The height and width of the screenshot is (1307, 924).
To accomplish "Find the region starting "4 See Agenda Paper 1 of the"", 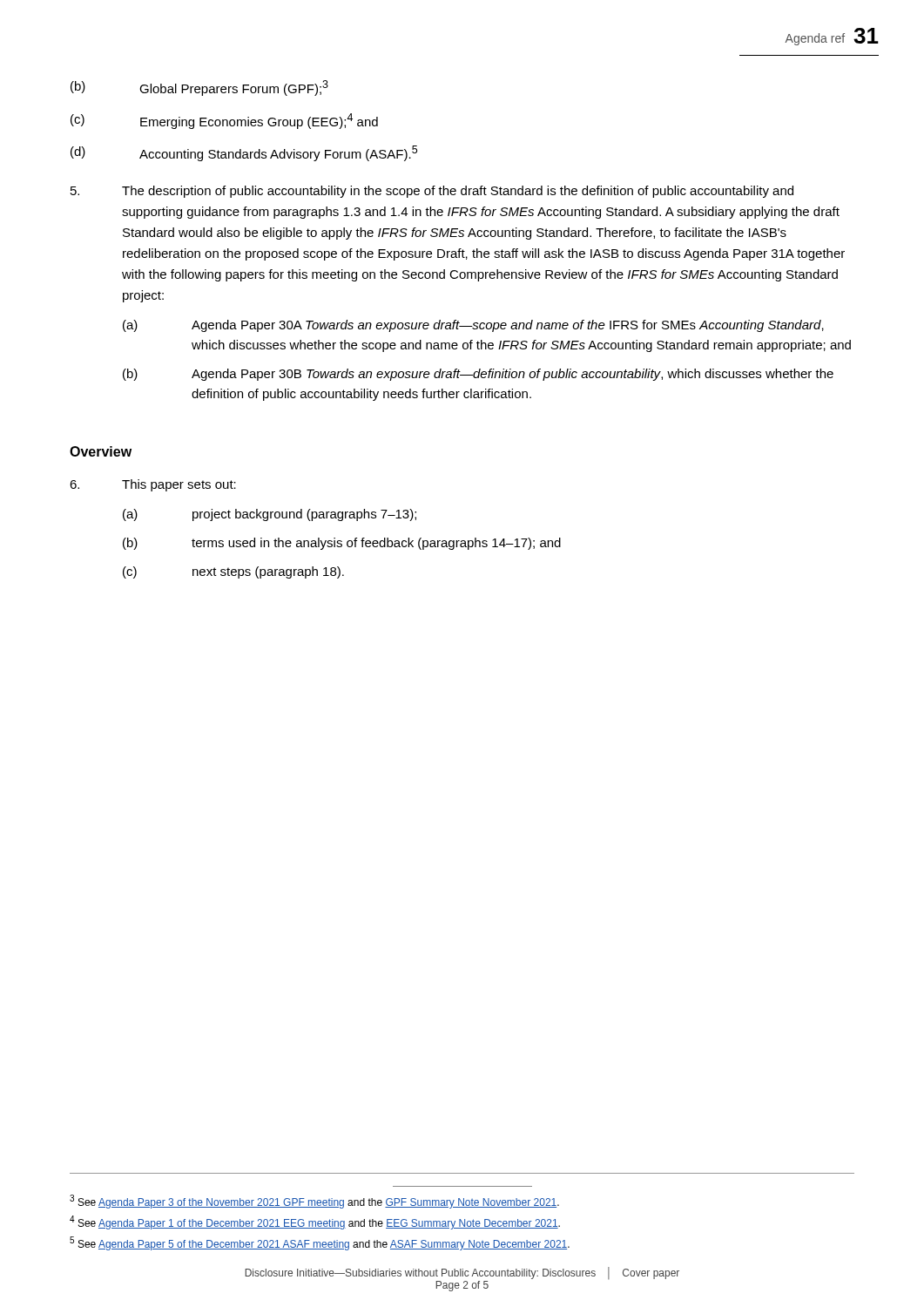I will pos(315,1222).
